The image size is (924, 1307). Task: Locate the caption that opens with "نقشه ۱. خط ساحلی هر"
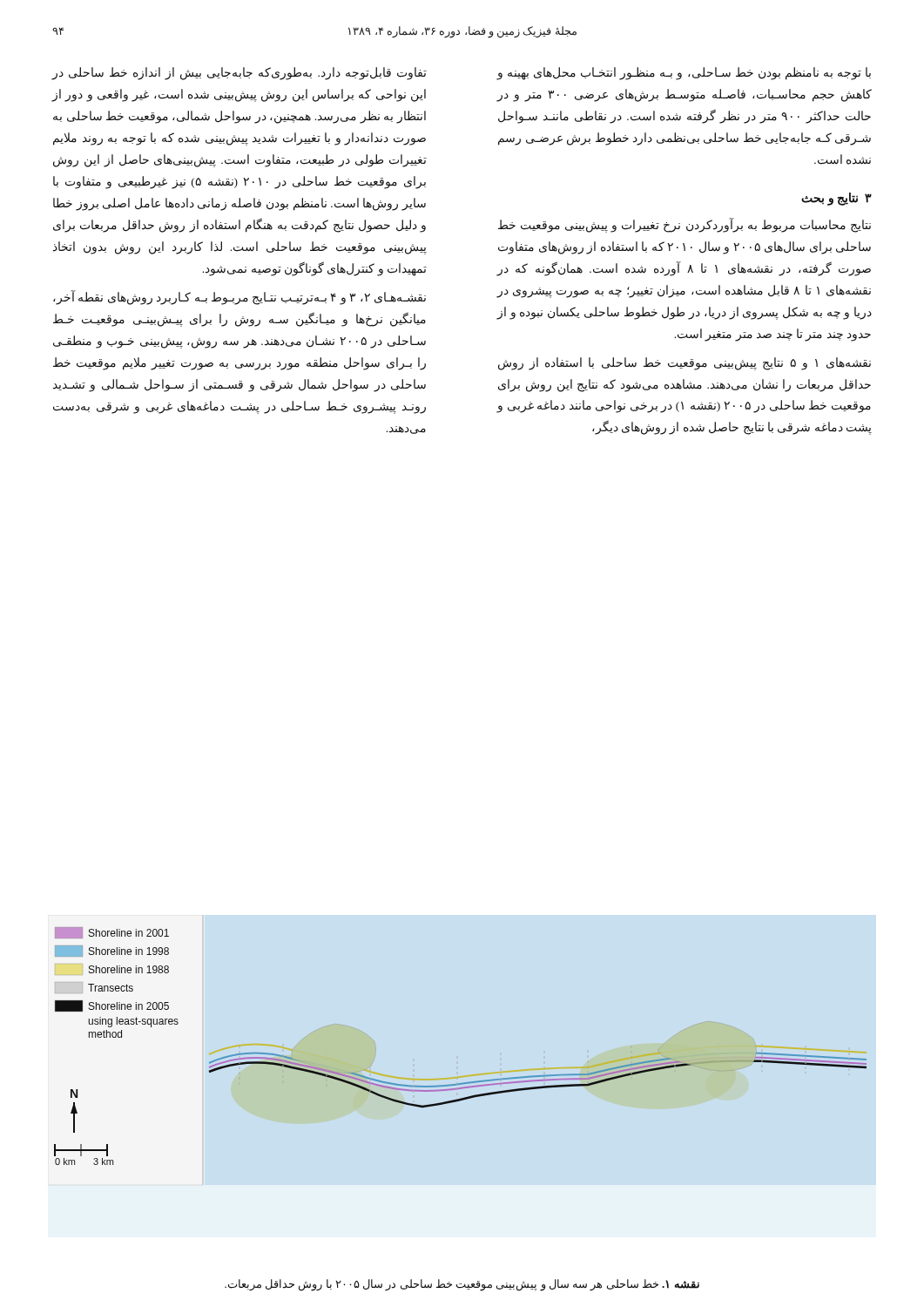462,1284
